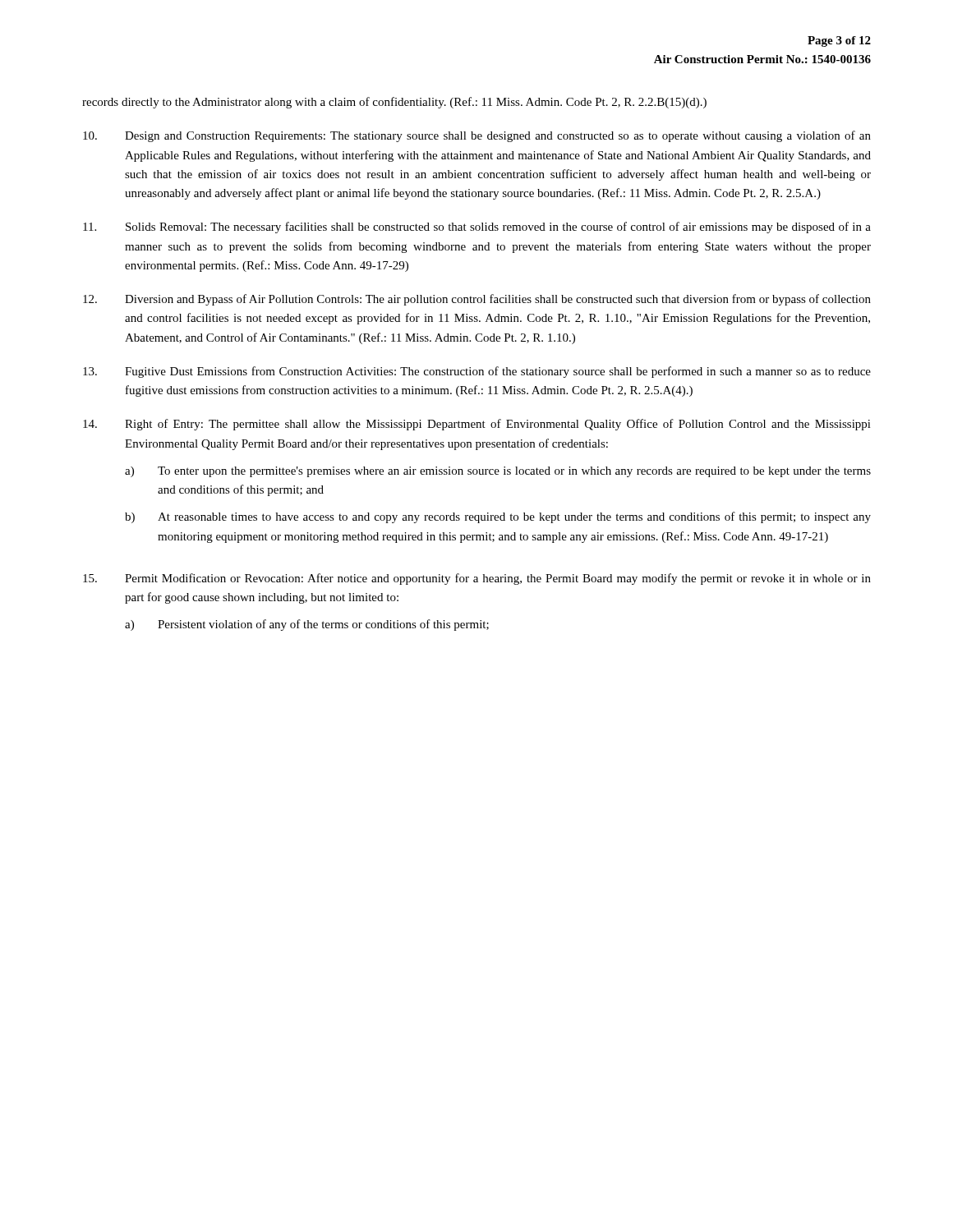This screenshot has height=1232, width=953.
Task: Click the passage that begins "10. Design and Construction Requirements:"
Action: [x=476, y=165]
